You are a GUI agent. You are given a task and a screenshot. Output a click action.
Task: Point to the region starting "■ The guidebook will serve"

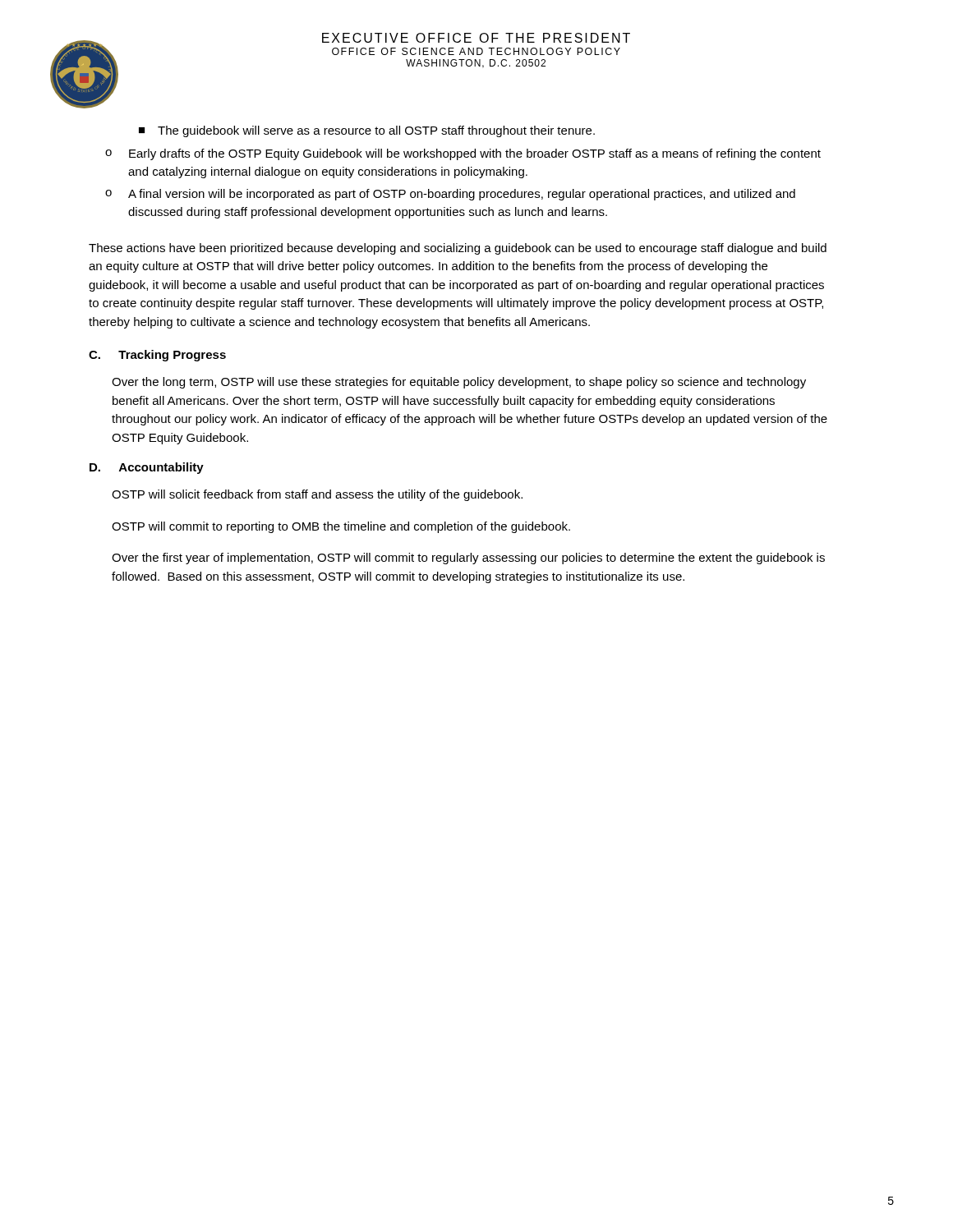483,131
